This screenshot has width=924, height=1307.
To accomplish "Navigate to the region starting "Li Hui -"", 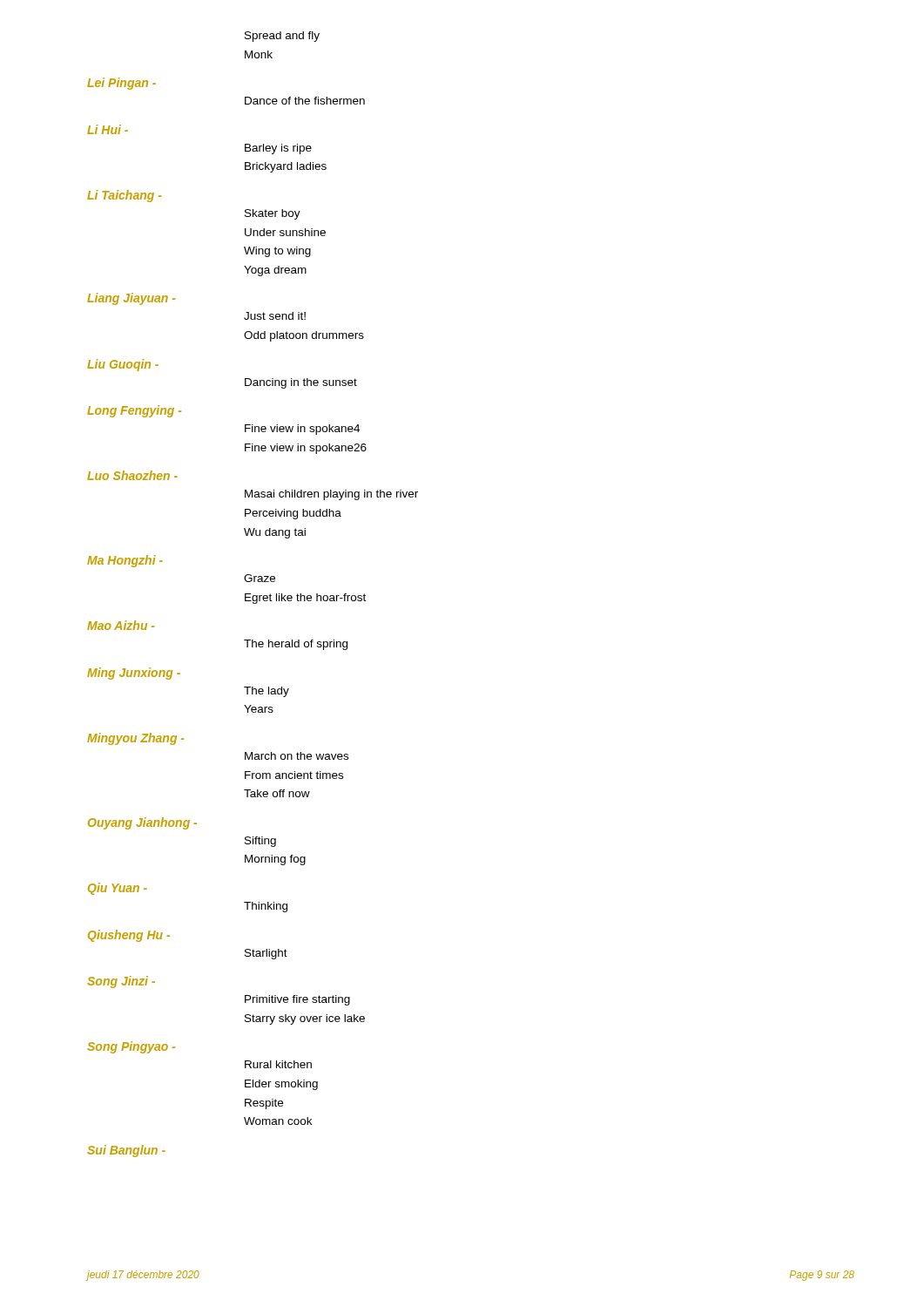I will 108,130.
